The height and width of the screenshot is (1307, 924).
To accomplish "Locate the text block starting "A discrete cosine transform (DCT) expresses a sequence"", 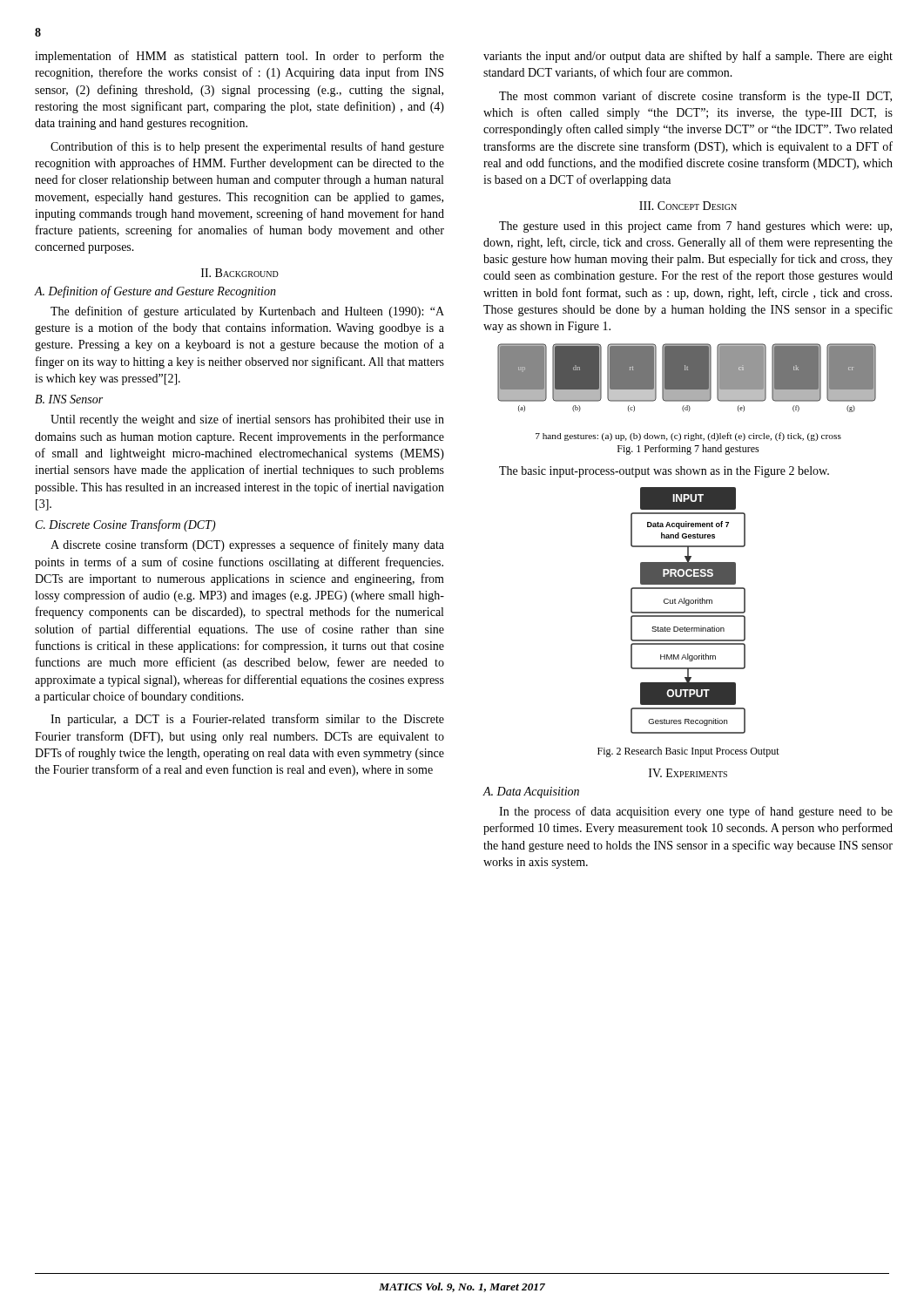I will 240,621.
